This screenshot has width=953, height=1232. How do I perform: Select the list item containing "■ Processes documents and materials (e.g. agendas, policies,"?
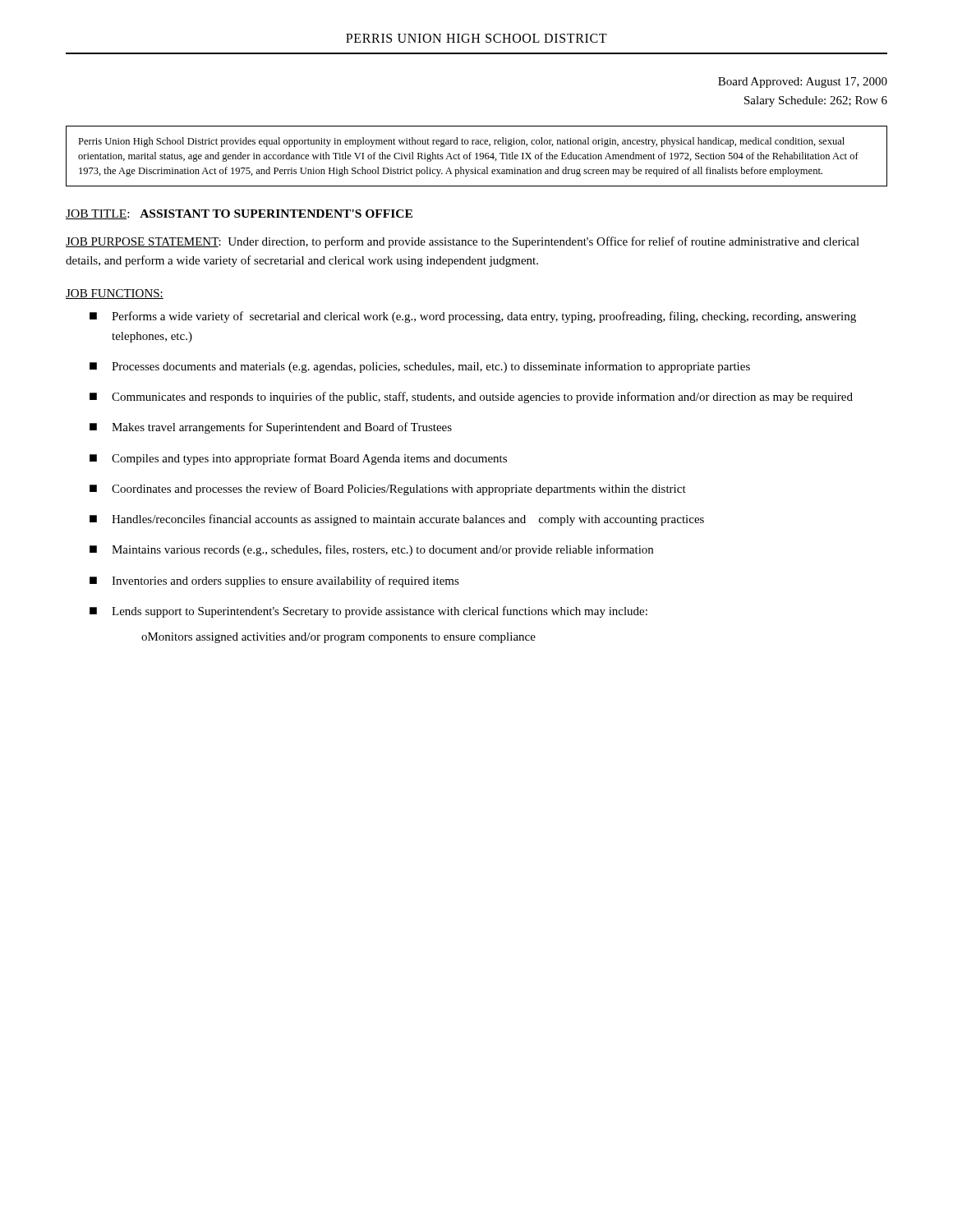coord(488,367)
